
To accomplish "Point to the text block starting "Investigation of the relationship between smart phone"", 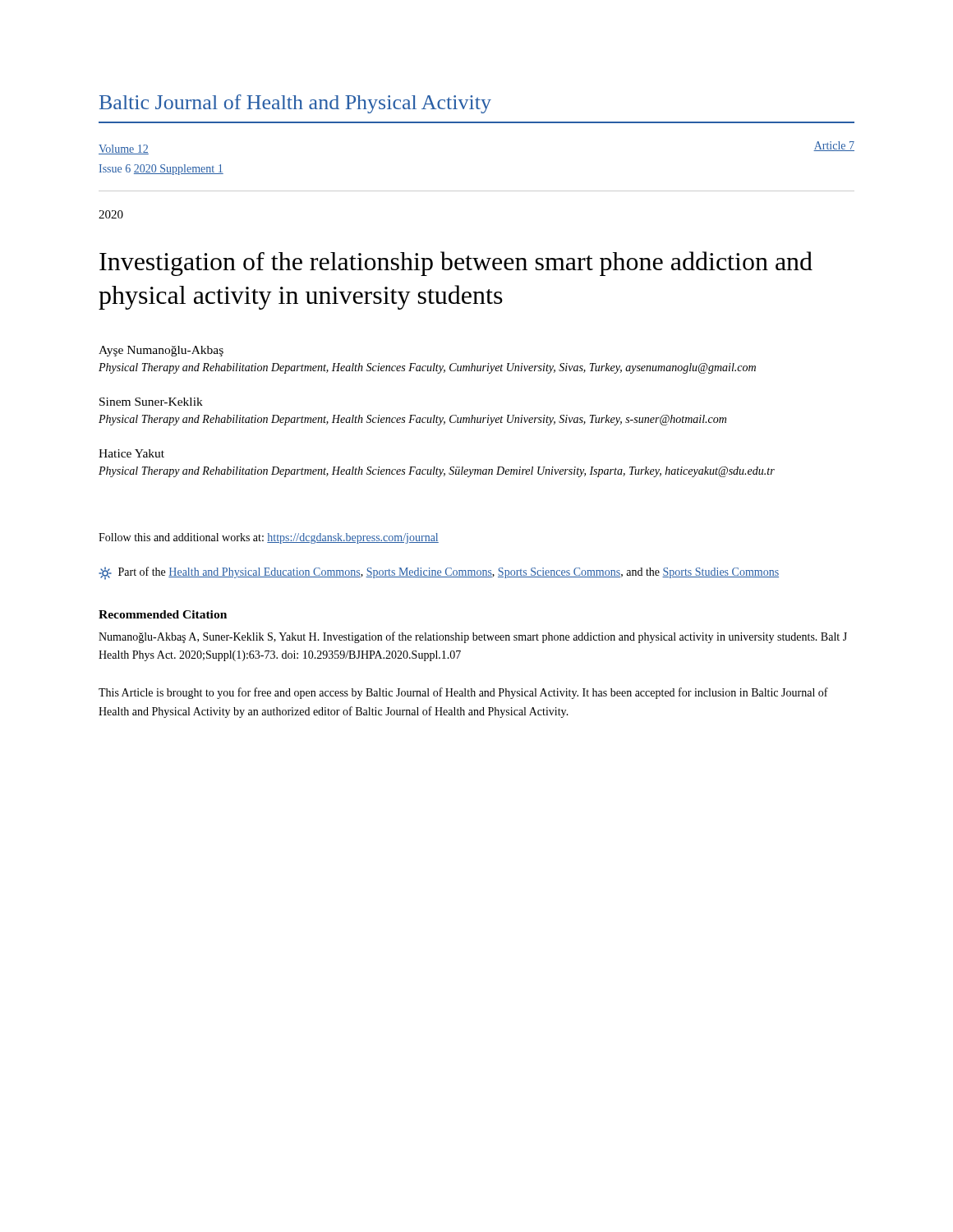I will point(456,278).
